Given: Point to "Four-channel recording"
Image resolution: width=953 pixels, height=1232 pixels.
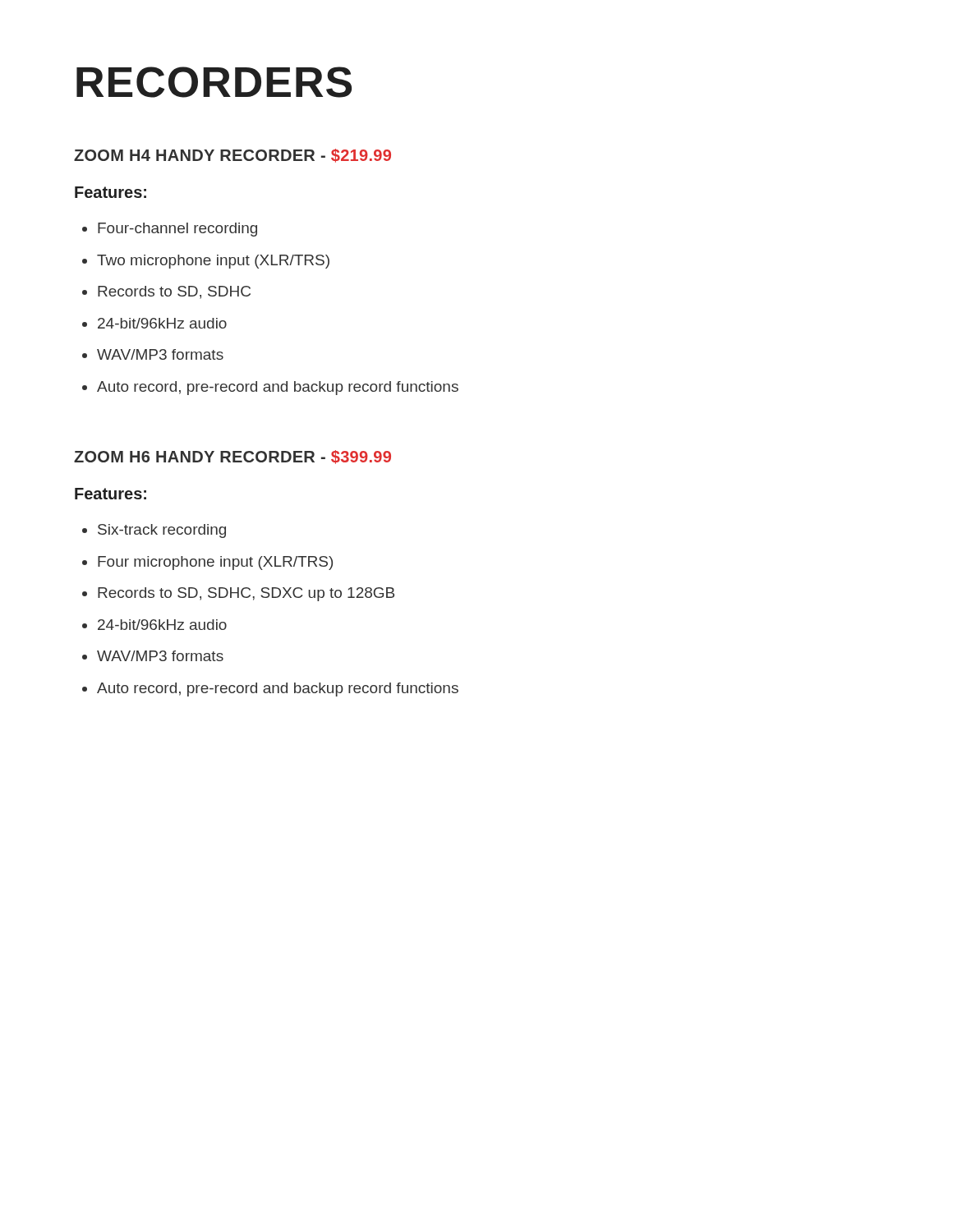Looking at the screenshot, I should click(x=177, y=230).
